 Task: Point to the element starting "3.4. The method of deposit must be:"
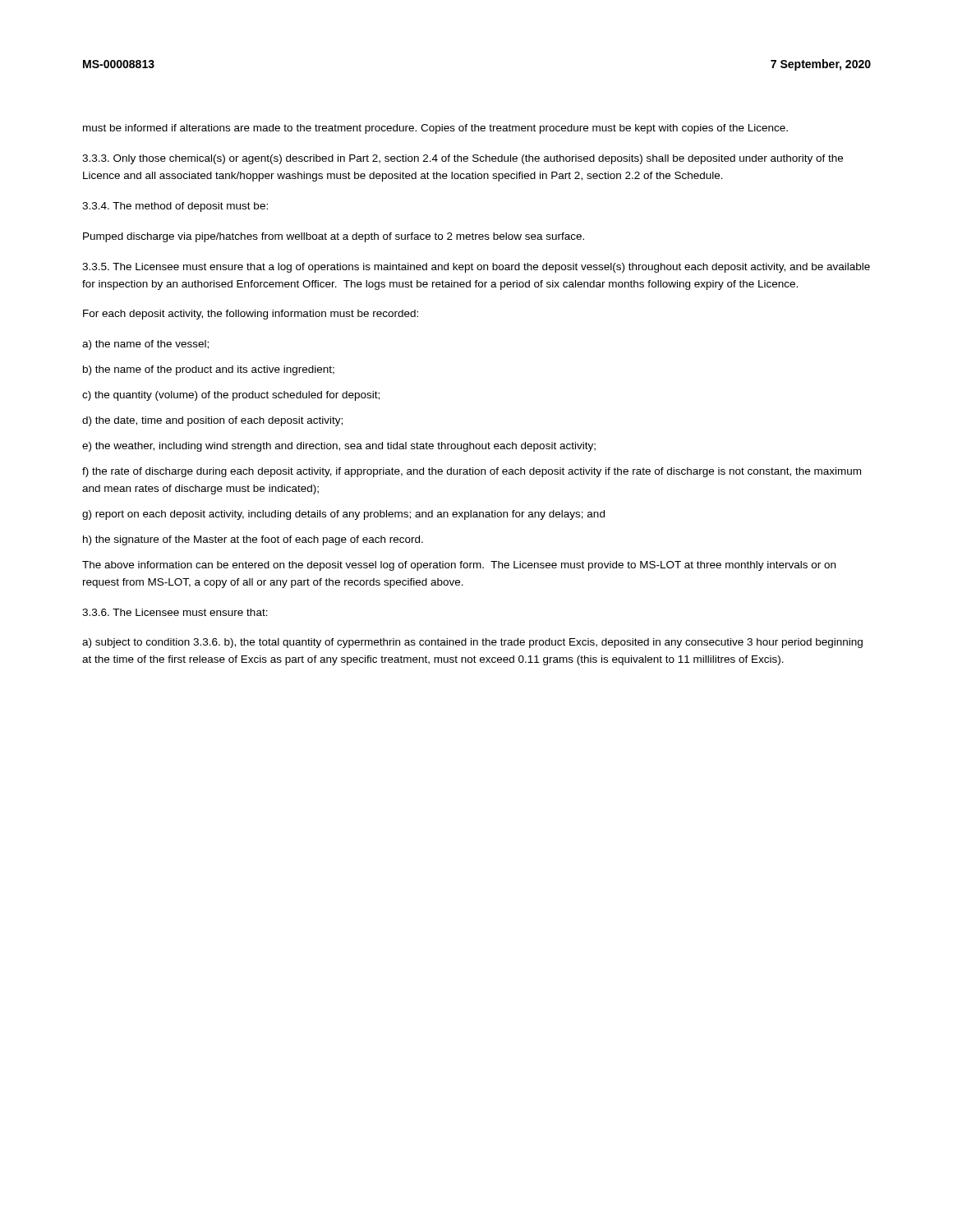point(175,205)
